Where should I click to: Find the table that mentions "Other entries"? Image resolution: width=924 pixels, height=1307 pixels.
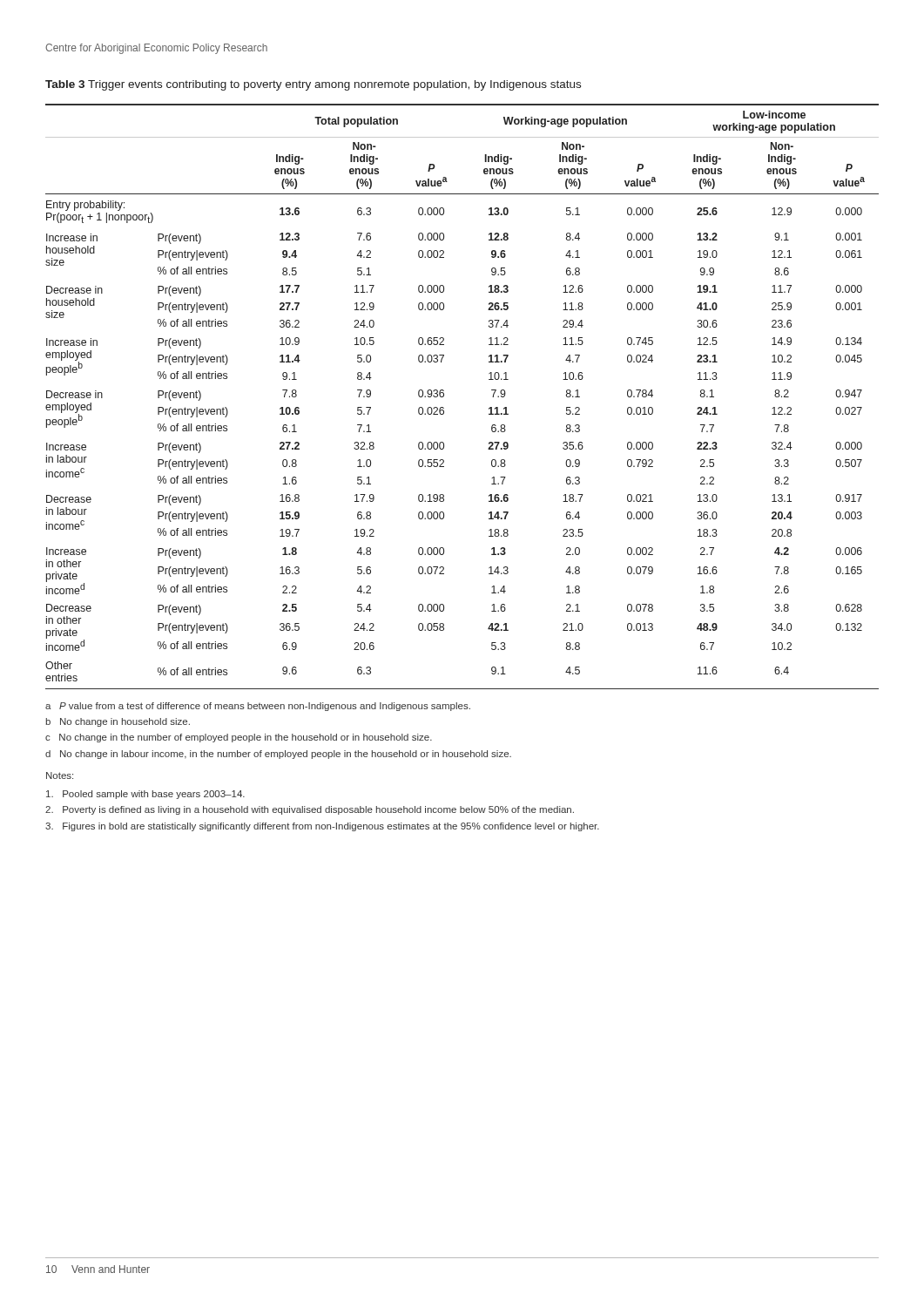(462, 396)
